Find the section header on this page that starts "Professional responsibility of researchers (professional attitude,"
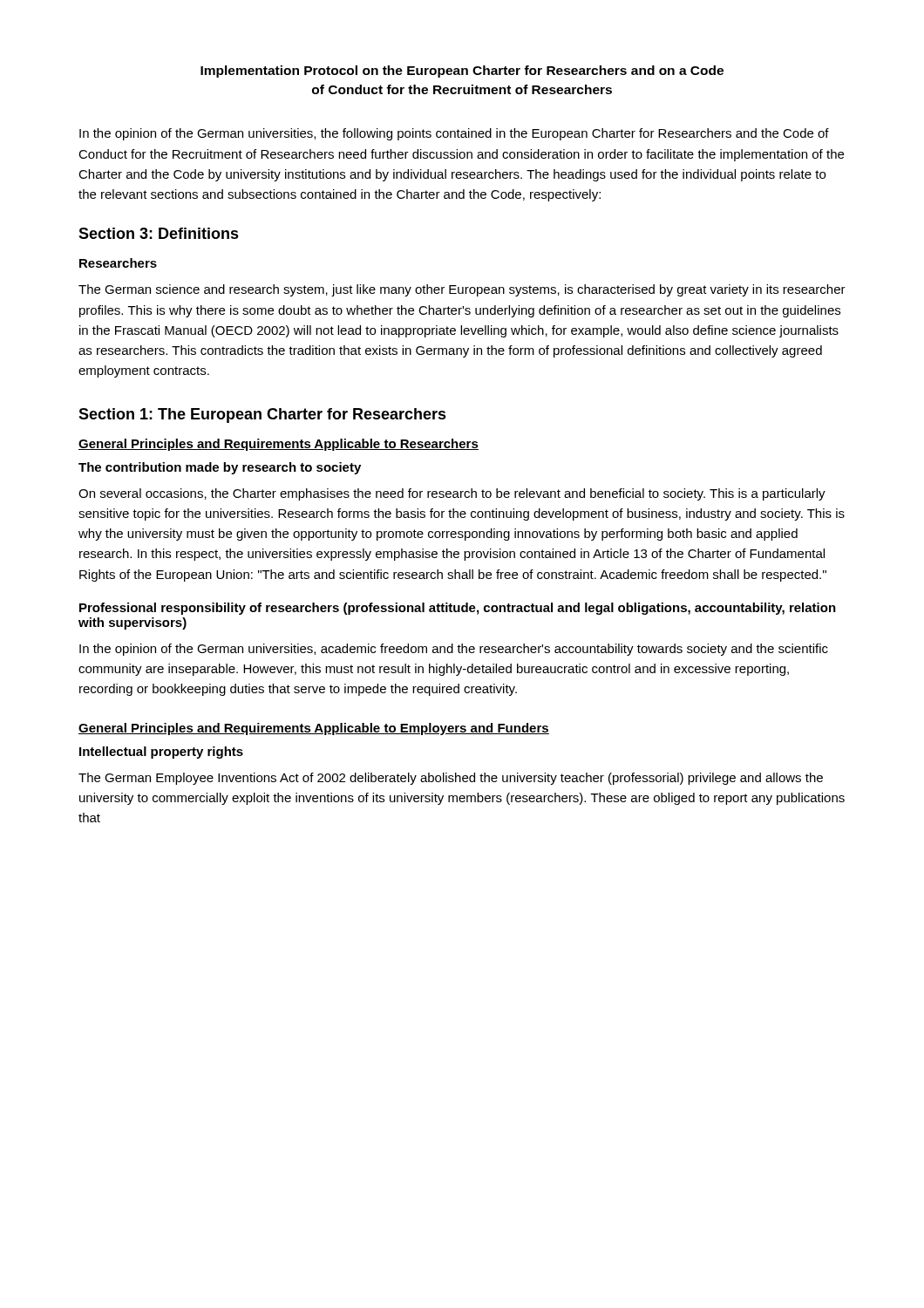The height and width of the screenshot is (1308, 924). 457,615
